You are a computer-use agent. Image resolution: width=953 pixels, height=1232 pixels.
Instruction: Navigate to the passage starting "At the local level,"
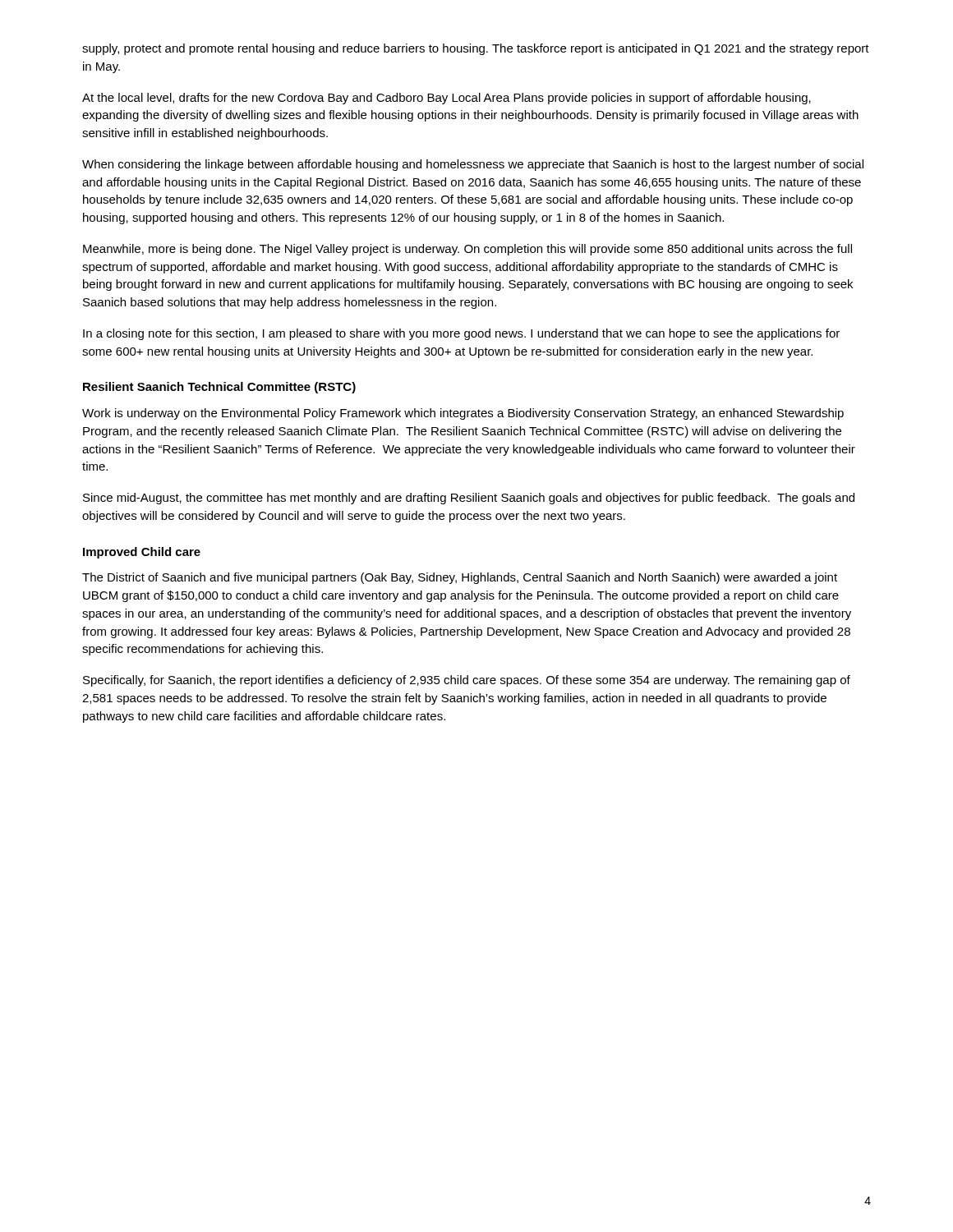point(470,115)
